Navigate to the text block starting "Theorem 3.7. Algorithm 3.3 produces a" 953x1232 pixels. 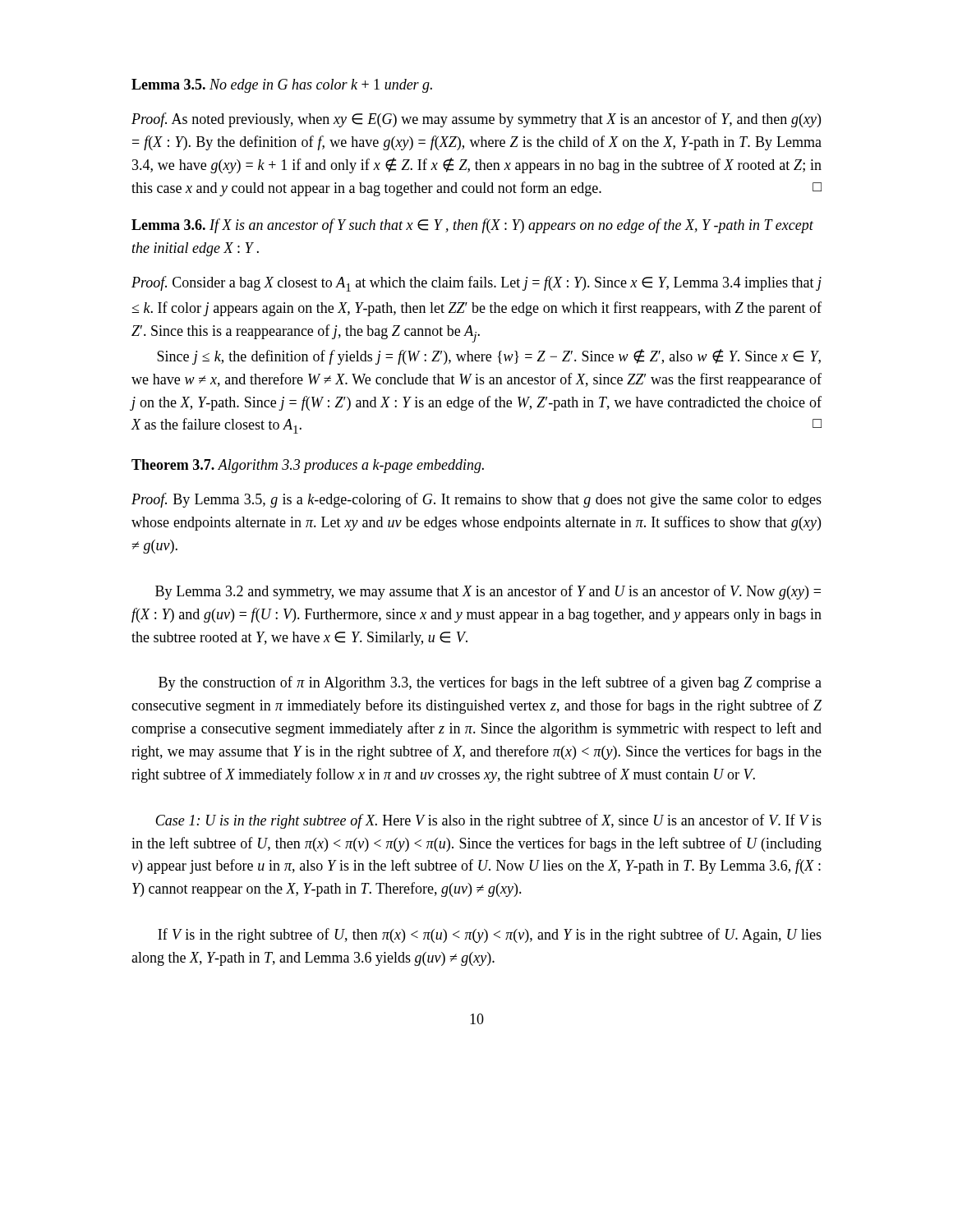(x=308, y=465)
